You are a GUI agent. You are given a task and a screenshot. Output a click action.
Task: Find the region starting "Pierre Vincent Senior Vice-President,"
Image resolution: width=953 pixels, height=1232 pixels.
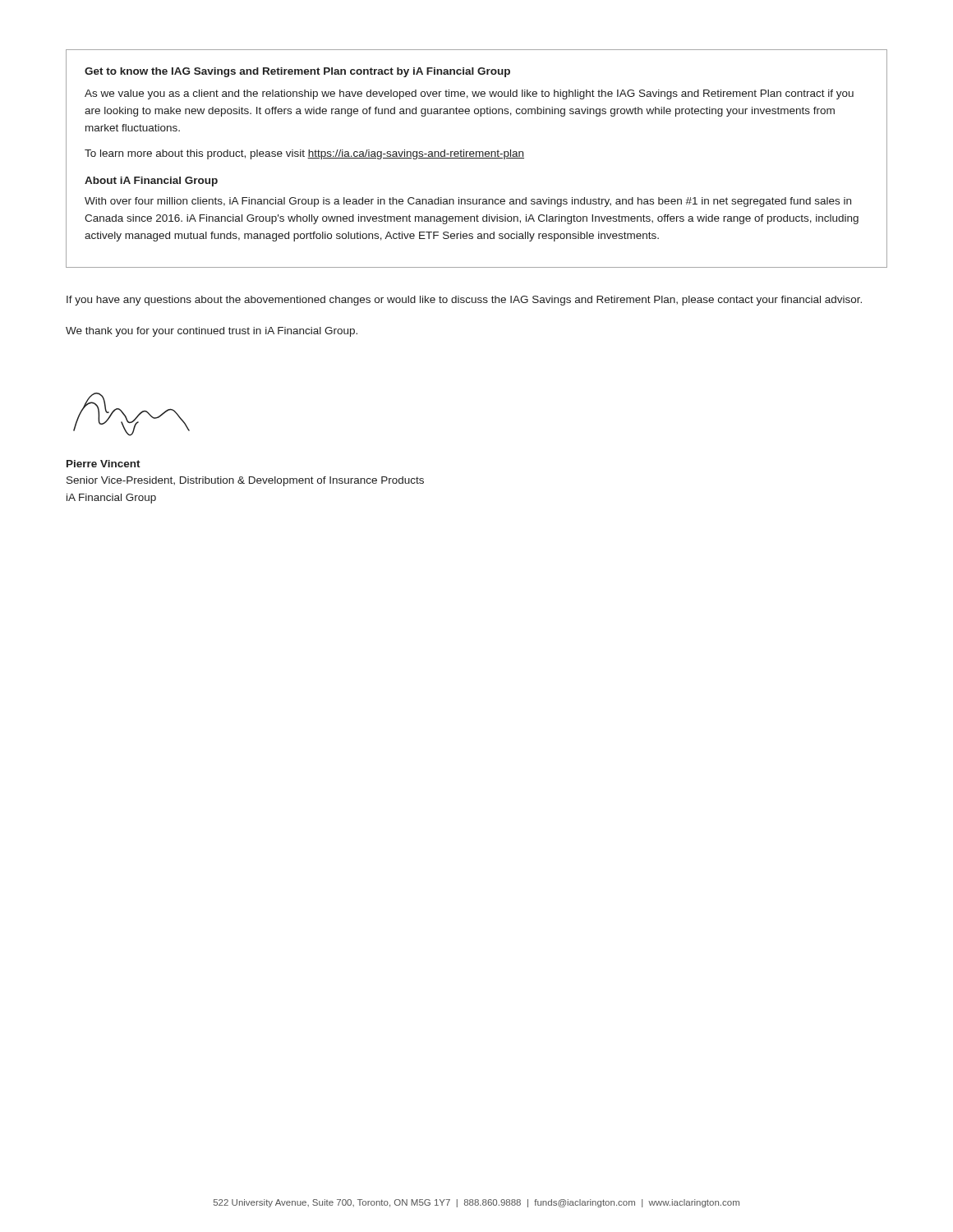coord(104,464)
